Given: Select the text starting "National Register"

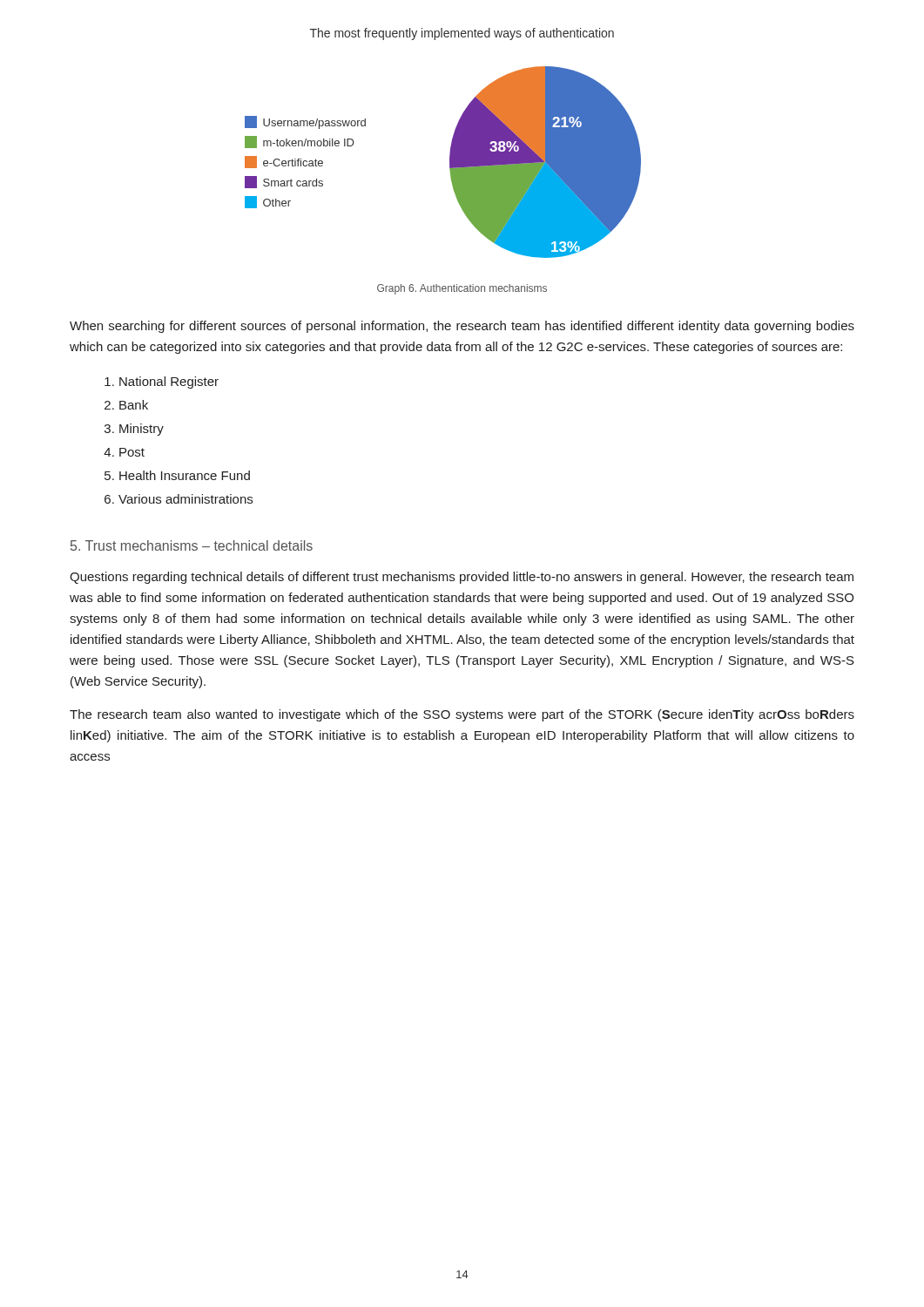Looking at the screenshot, I should point(169,381).
